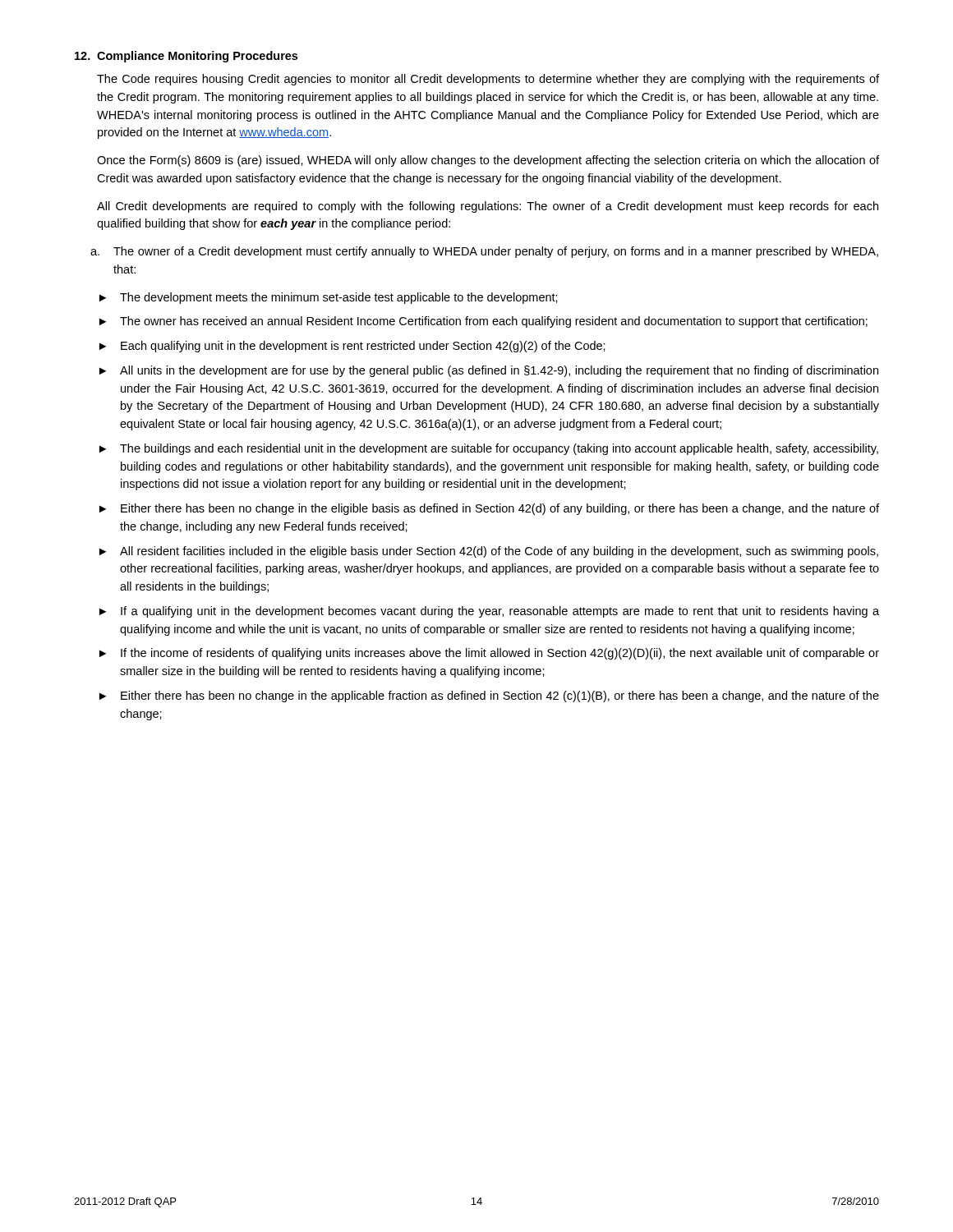Screen dimensions: 1232x953
Task: Point to the text starting "► If the"
Action: (x=488, y=663)
